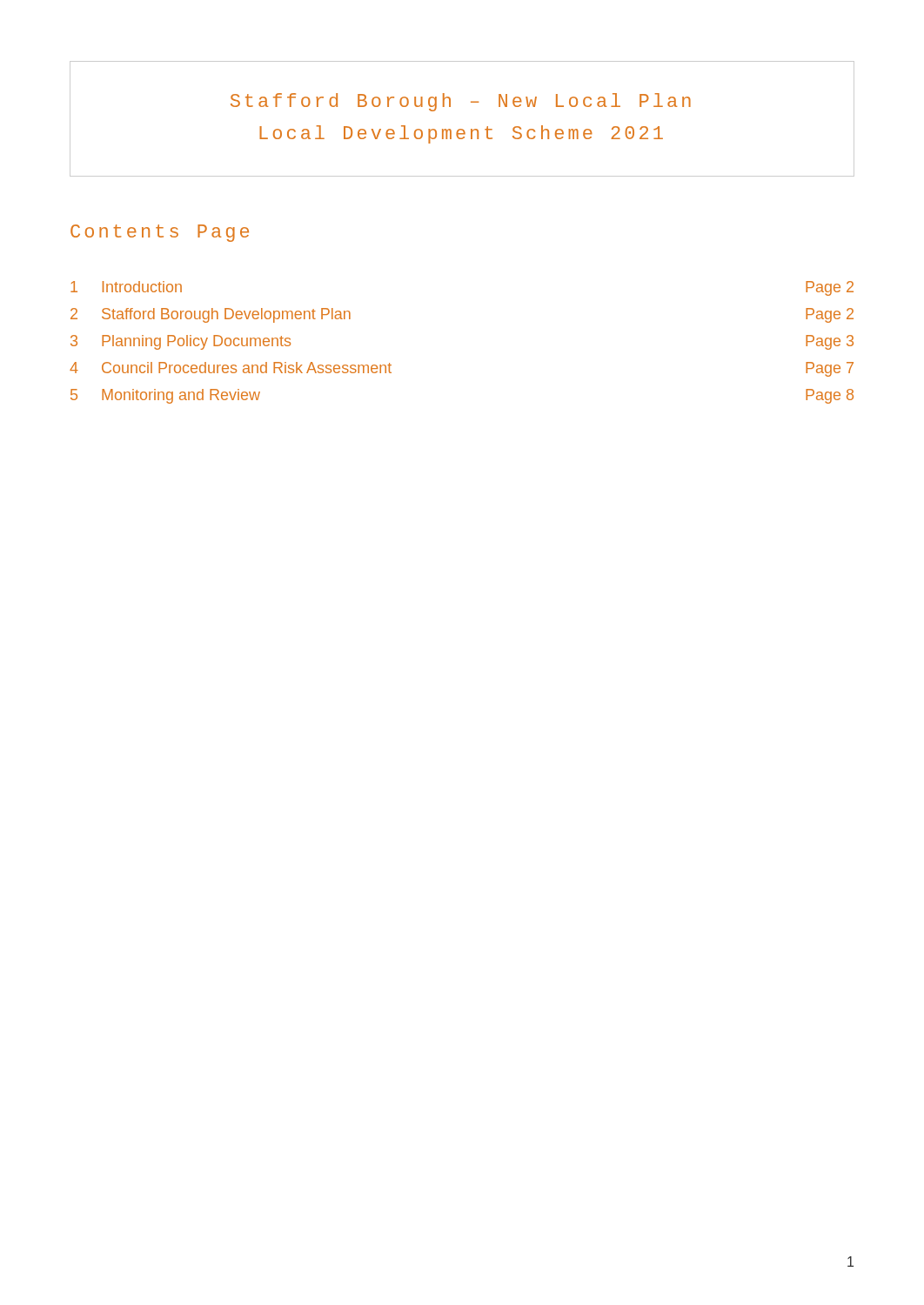
Task: Navigate to the region starting "5 Monitoring and Review Page 8"
Action: pos(183,395)
